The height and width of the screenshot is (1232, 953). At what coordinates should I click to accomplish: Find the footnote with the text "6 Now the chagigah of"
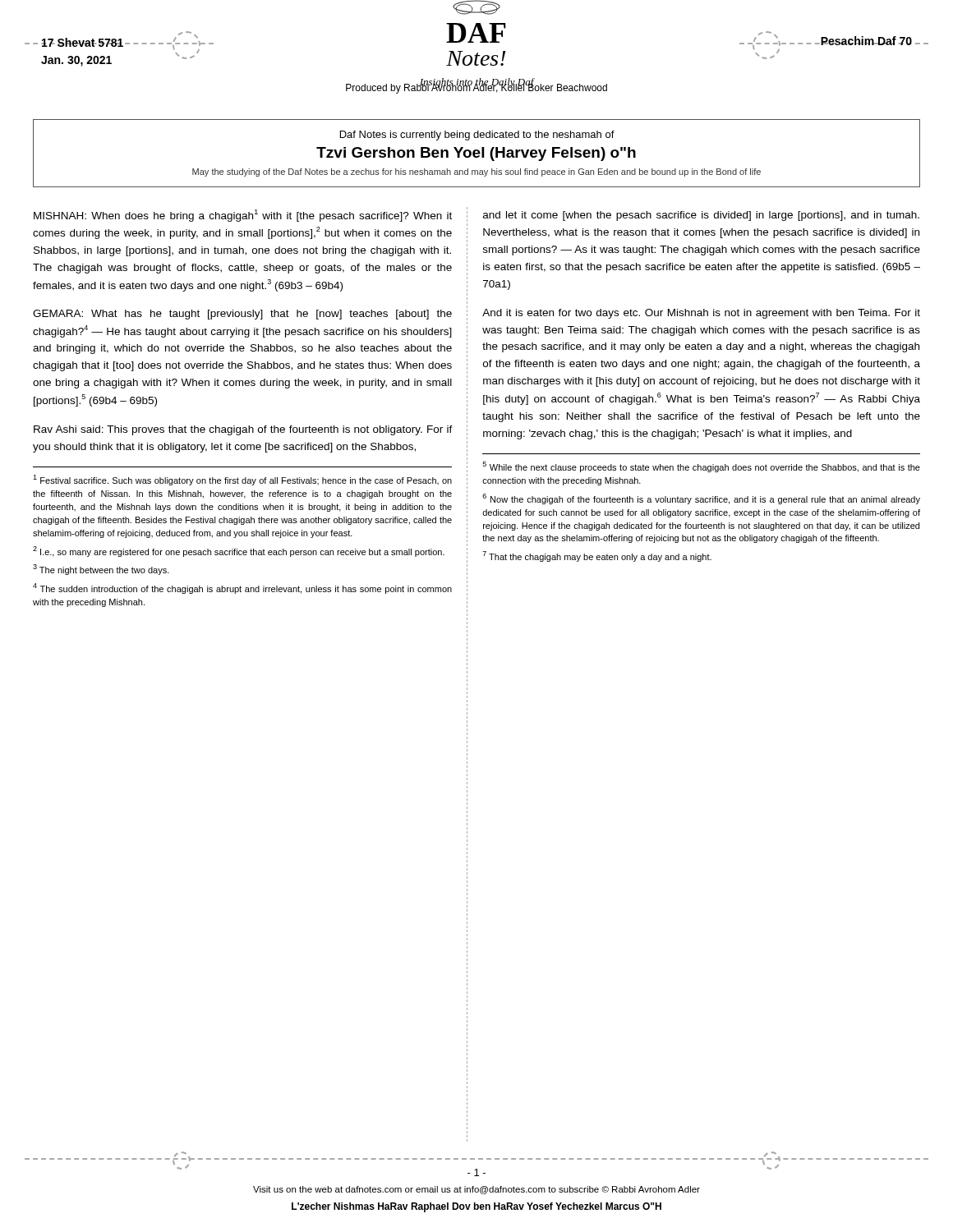(701, 518)
